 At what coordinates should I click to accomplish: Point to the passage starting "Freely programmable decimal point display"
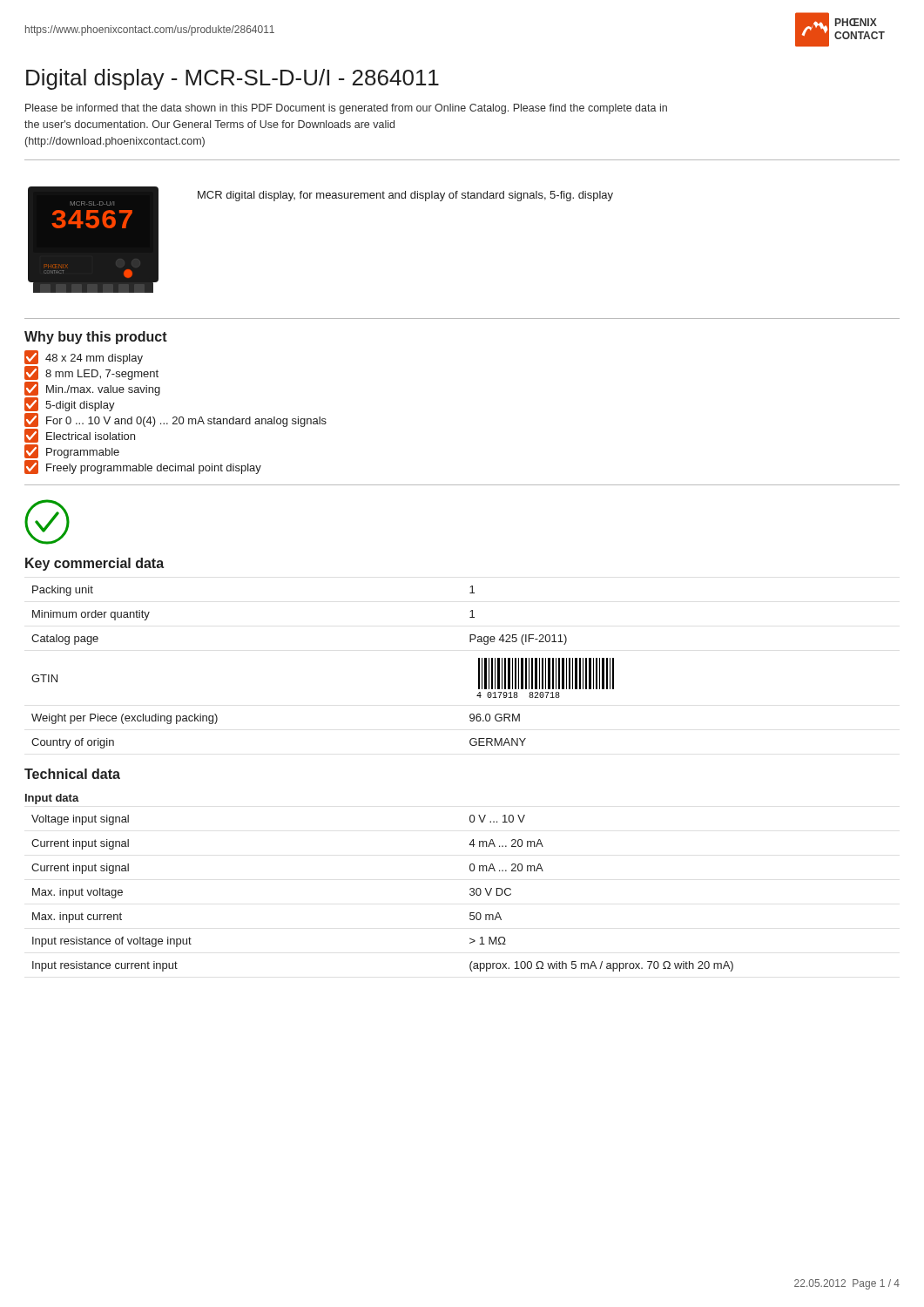coord(143,467)
